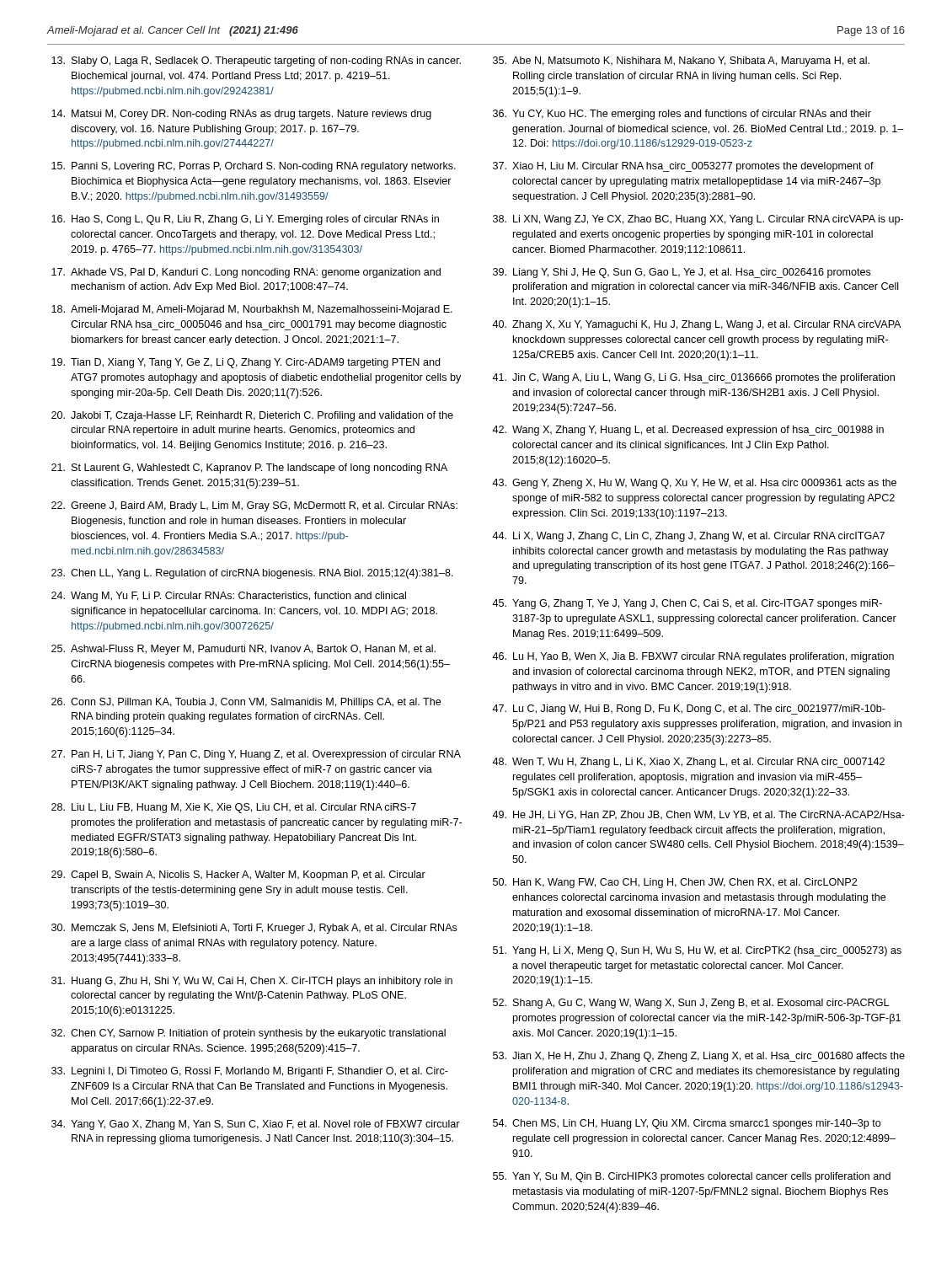Locate the list item that reads "21. St Laurent G,"
Image resolution: width=952 pixels, height=1264 pixels.
(255, 476)
